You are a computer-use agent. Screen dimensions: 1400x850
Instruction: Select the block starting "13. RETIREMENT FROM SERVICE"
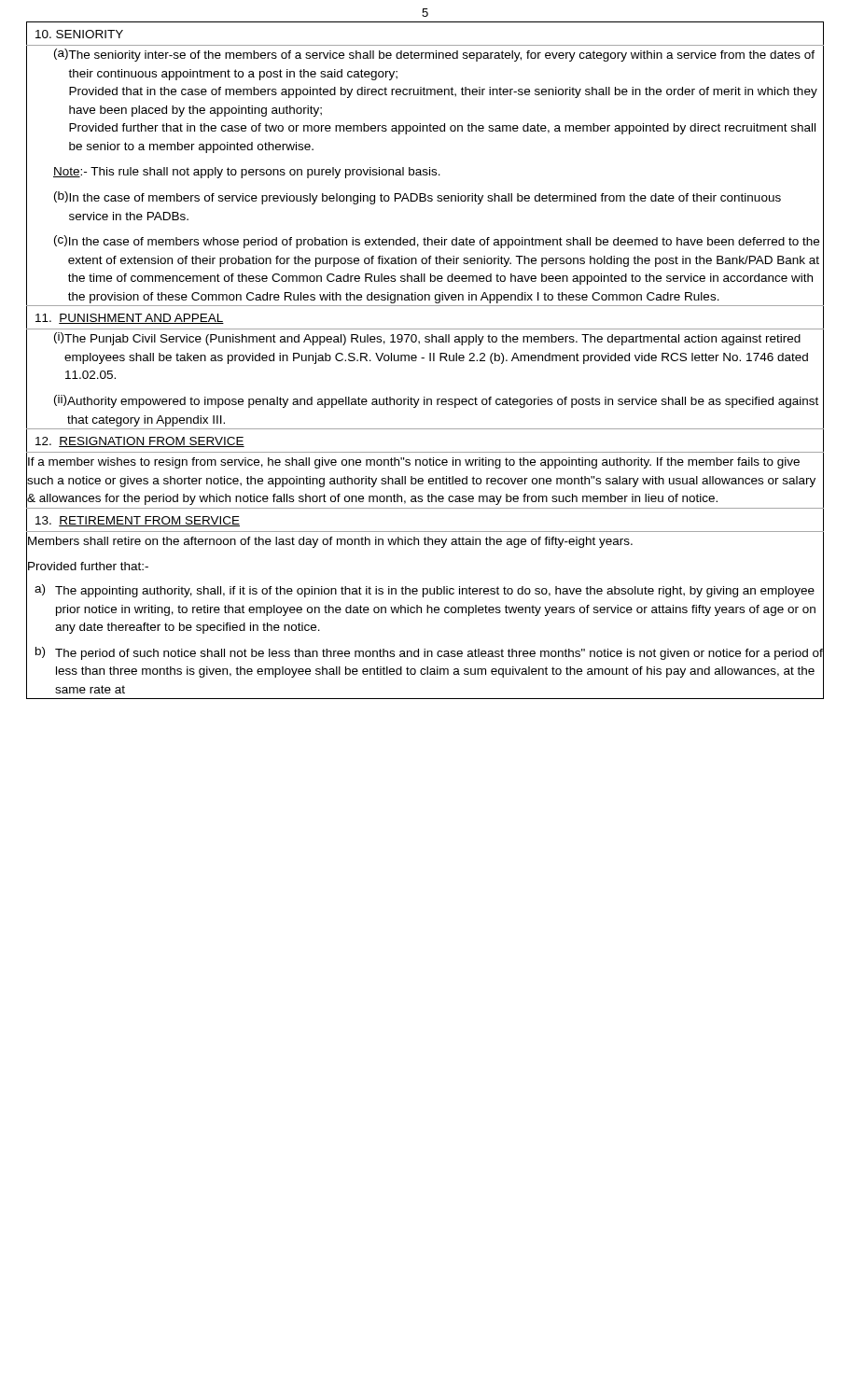point(137,520)
